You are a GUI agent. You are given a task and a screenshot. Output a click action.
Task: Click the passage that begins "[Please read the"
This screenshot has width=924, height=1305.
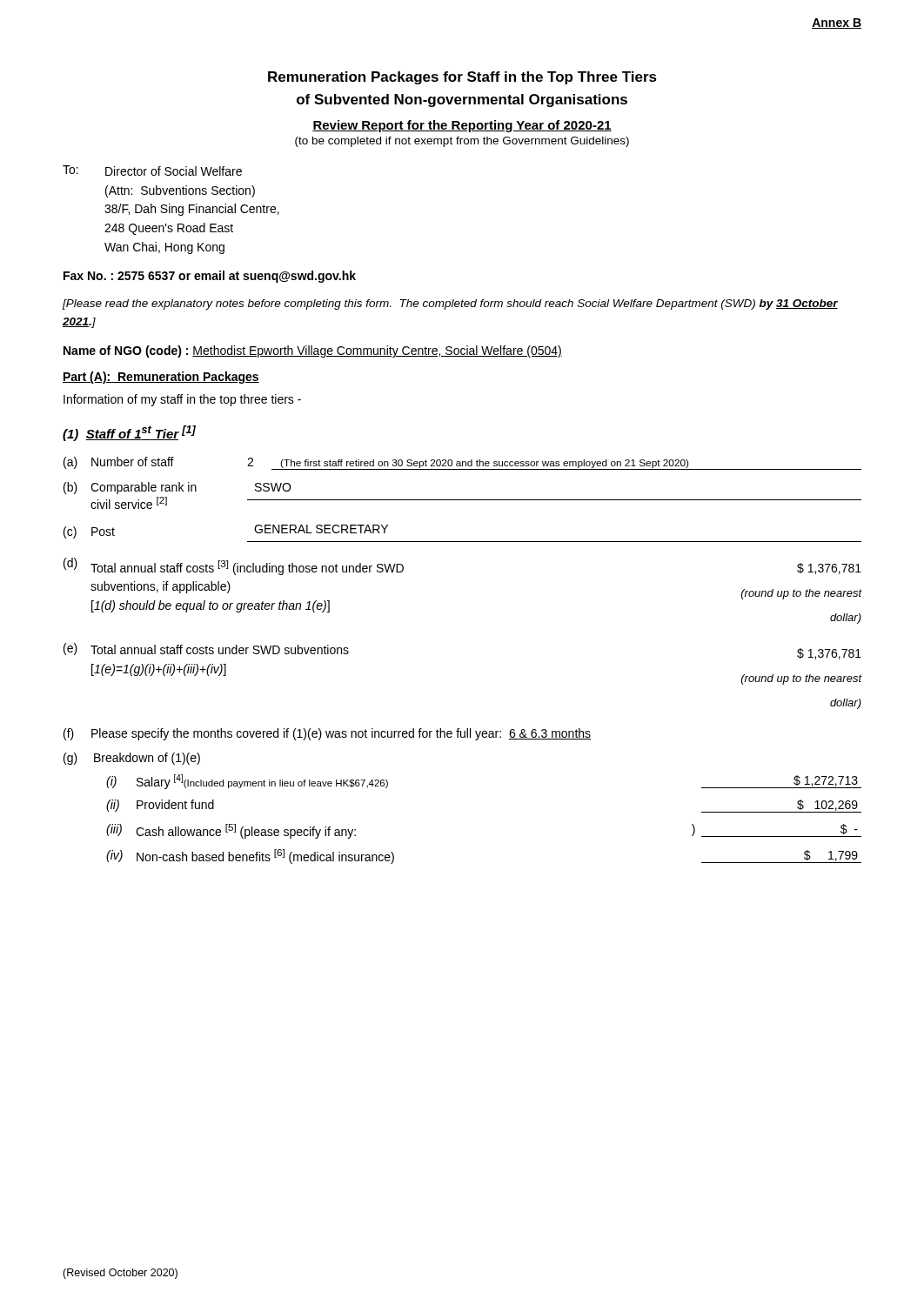(450, 313)
